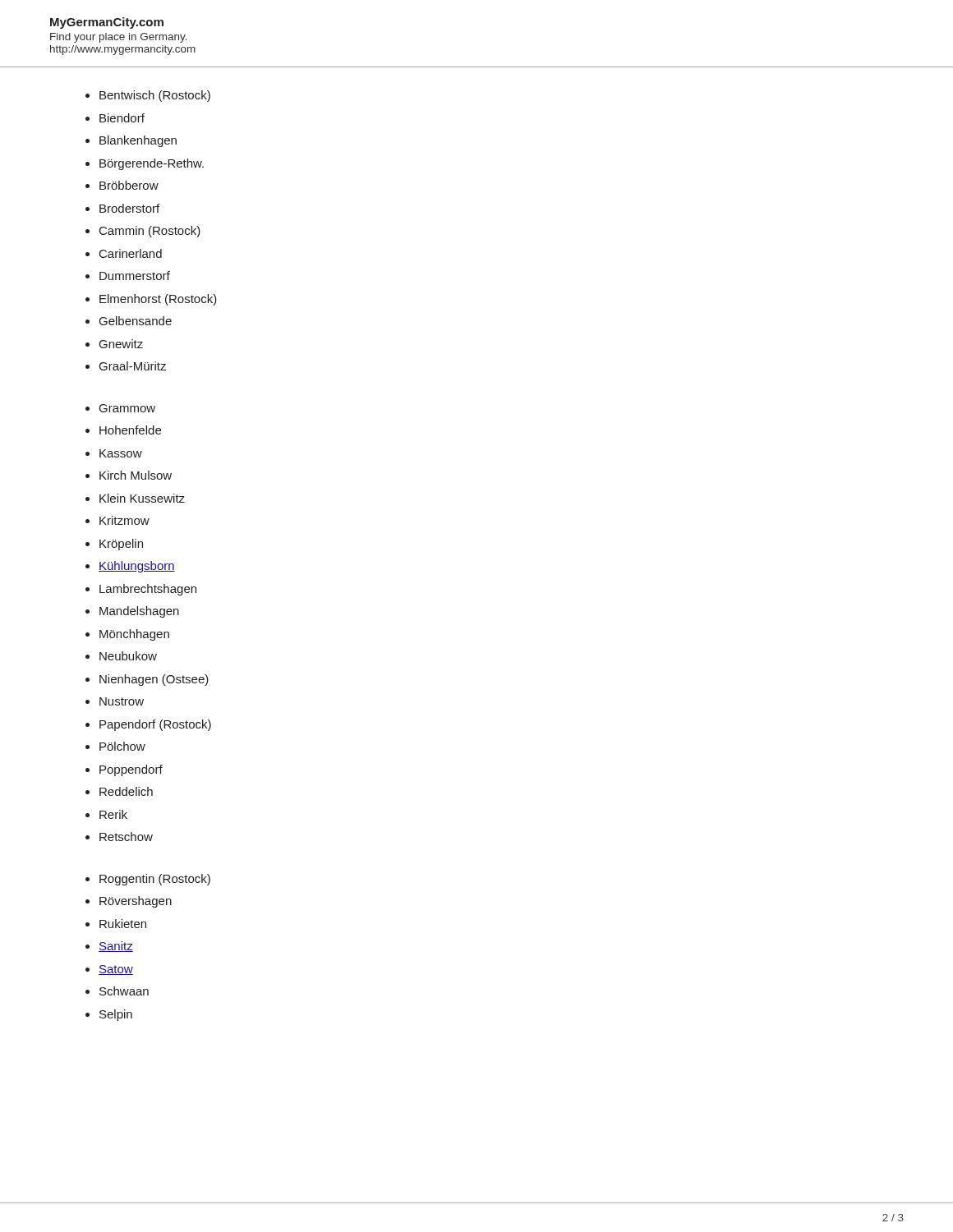Point to "Bentwisch (Rostock)"
953x1232 pixels.
[x=155, y=96]
